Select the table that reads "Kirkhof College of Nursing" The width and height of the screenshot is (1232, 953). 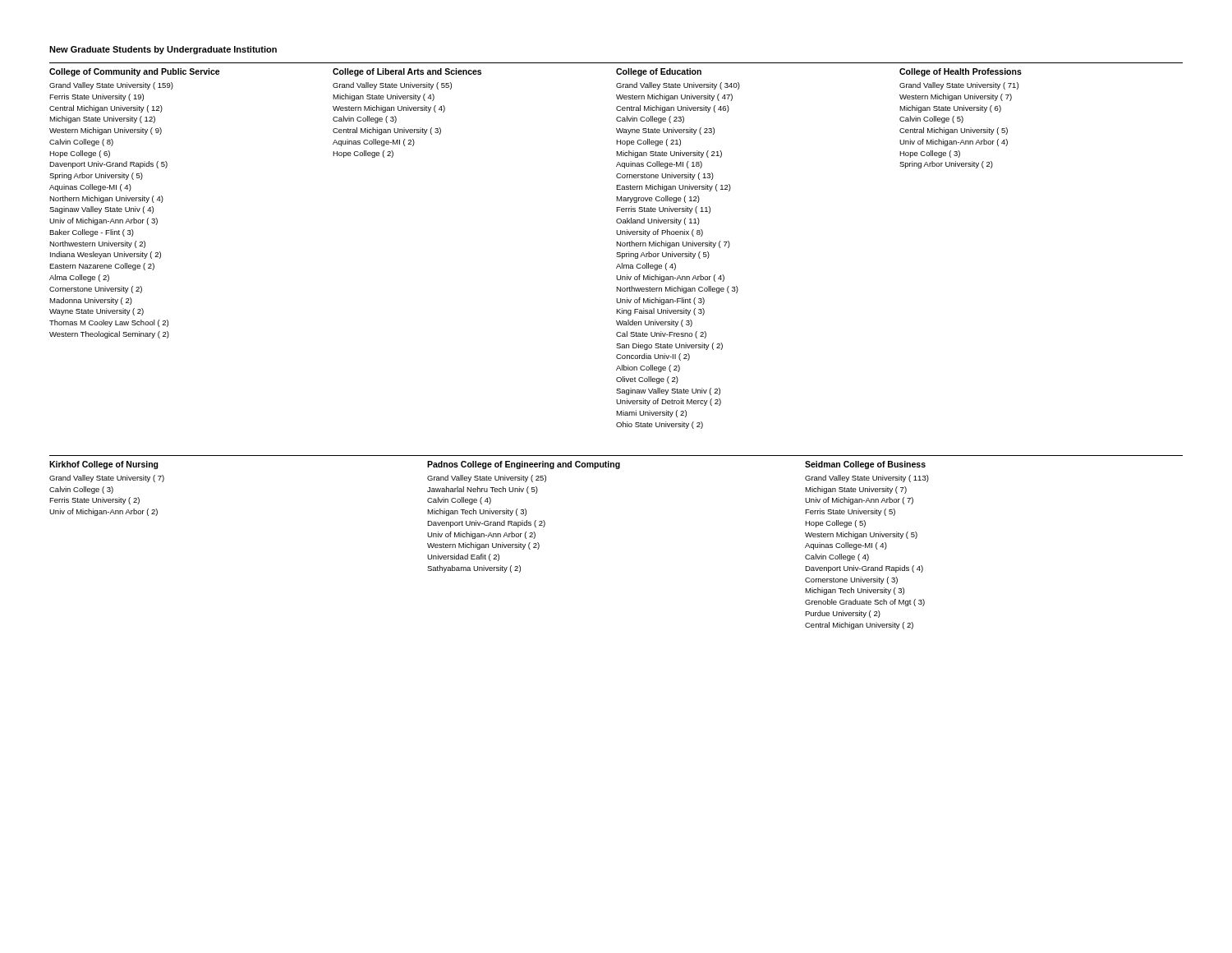coord(616,543)
